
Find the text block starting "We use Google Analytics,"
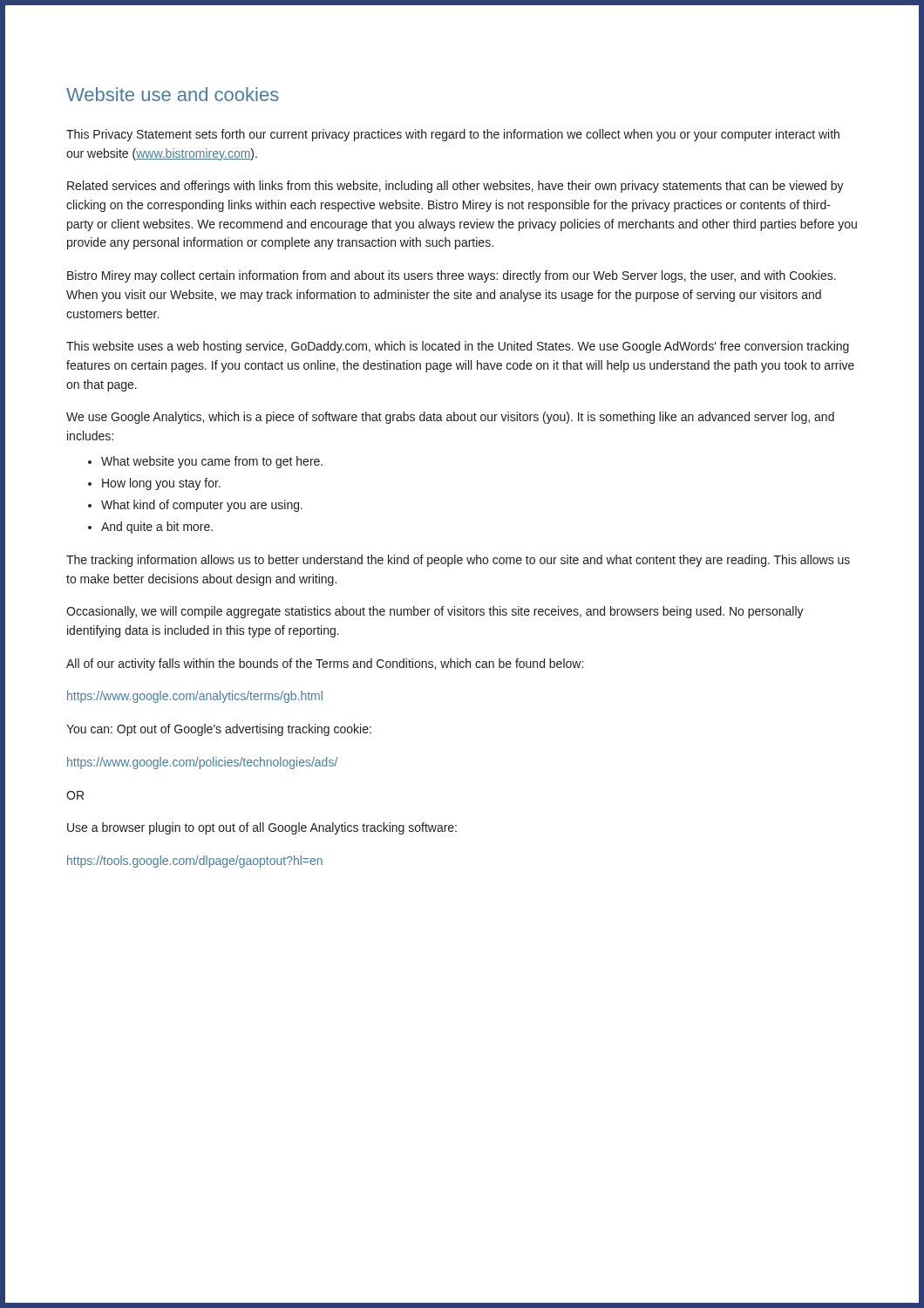coord(450,426)
